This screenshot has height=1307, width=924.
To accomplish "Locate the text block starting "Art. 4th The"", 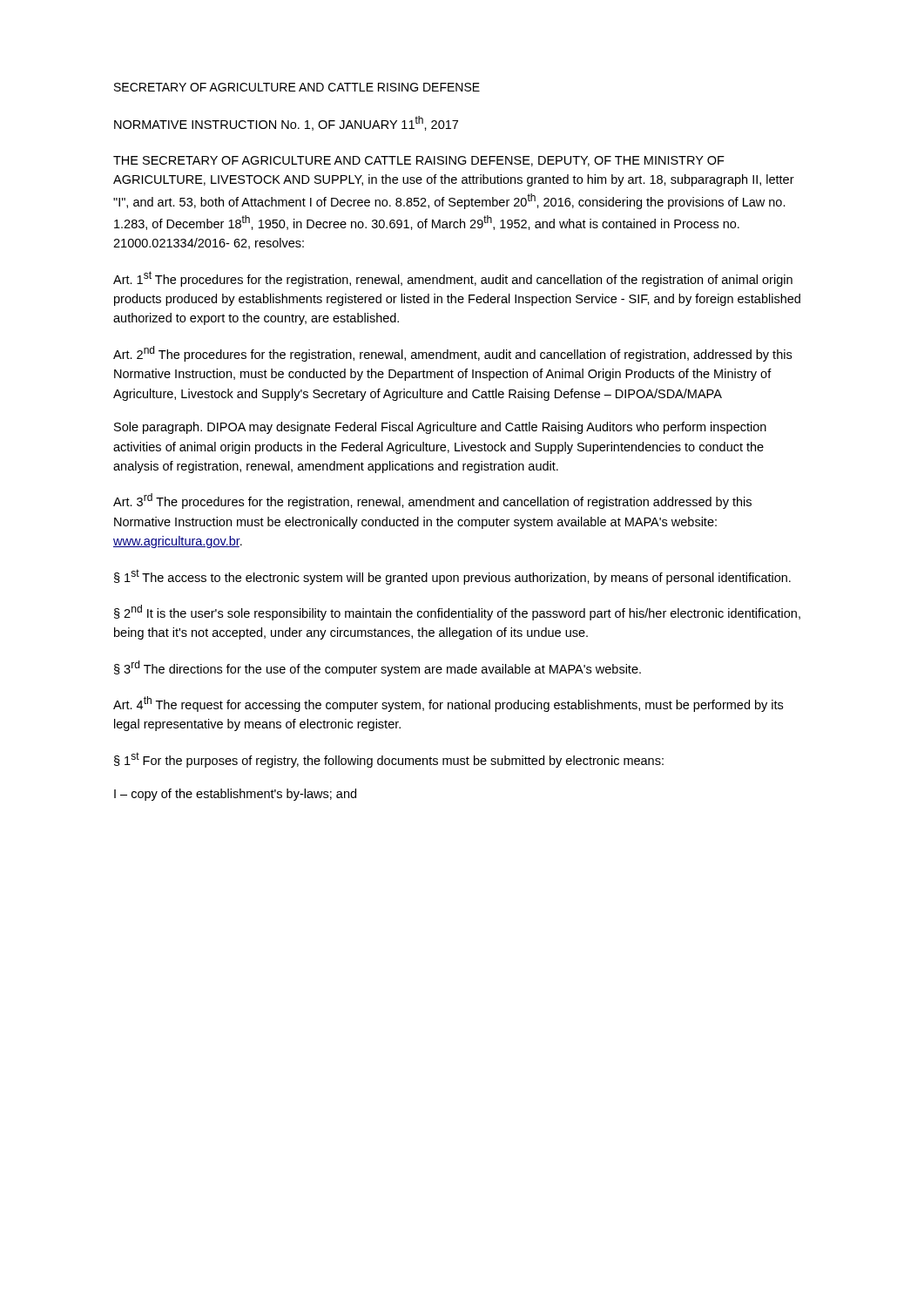I will 448,713.
